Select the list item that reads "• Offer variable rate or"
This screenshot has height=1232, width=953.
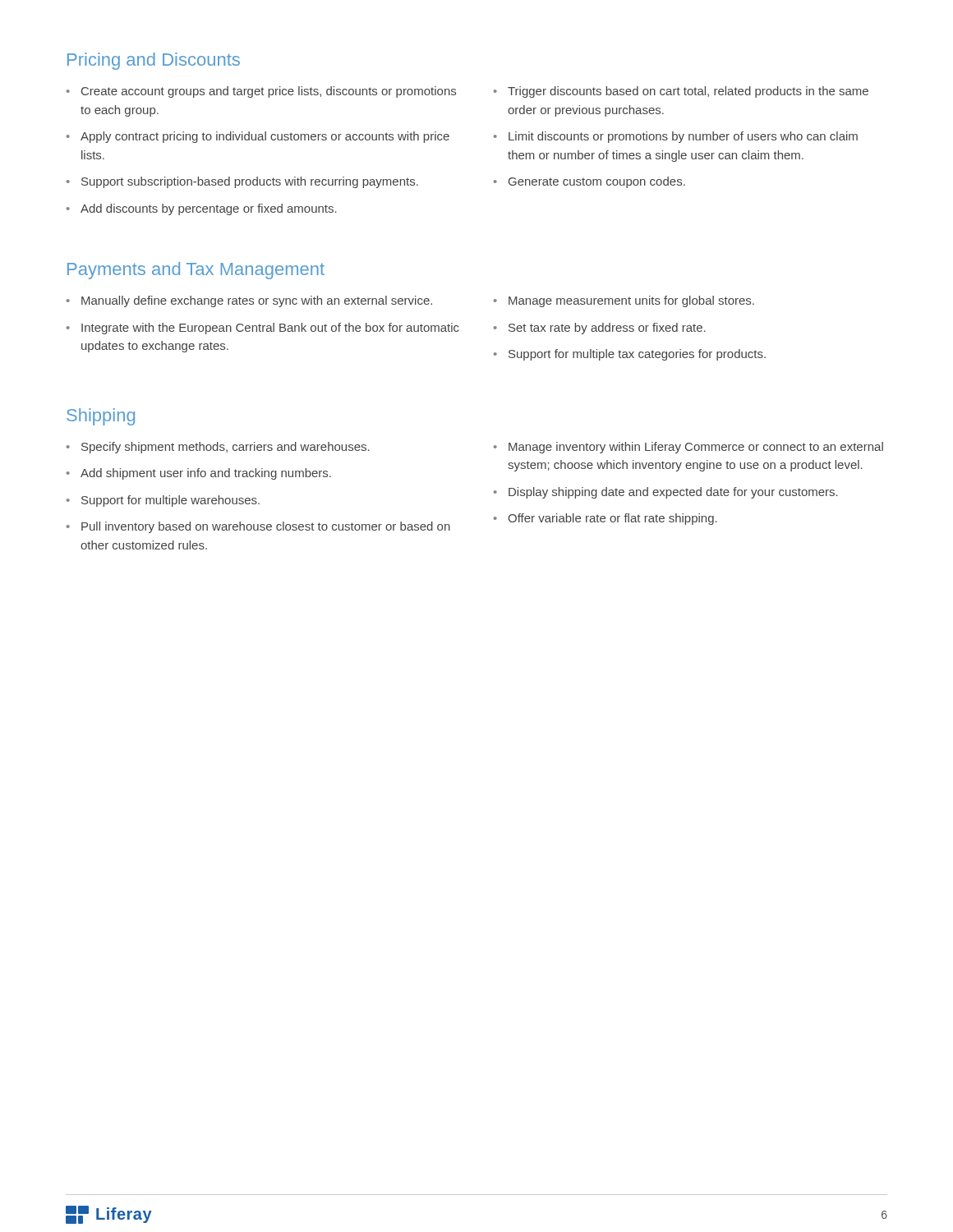(x=690, y=518)
